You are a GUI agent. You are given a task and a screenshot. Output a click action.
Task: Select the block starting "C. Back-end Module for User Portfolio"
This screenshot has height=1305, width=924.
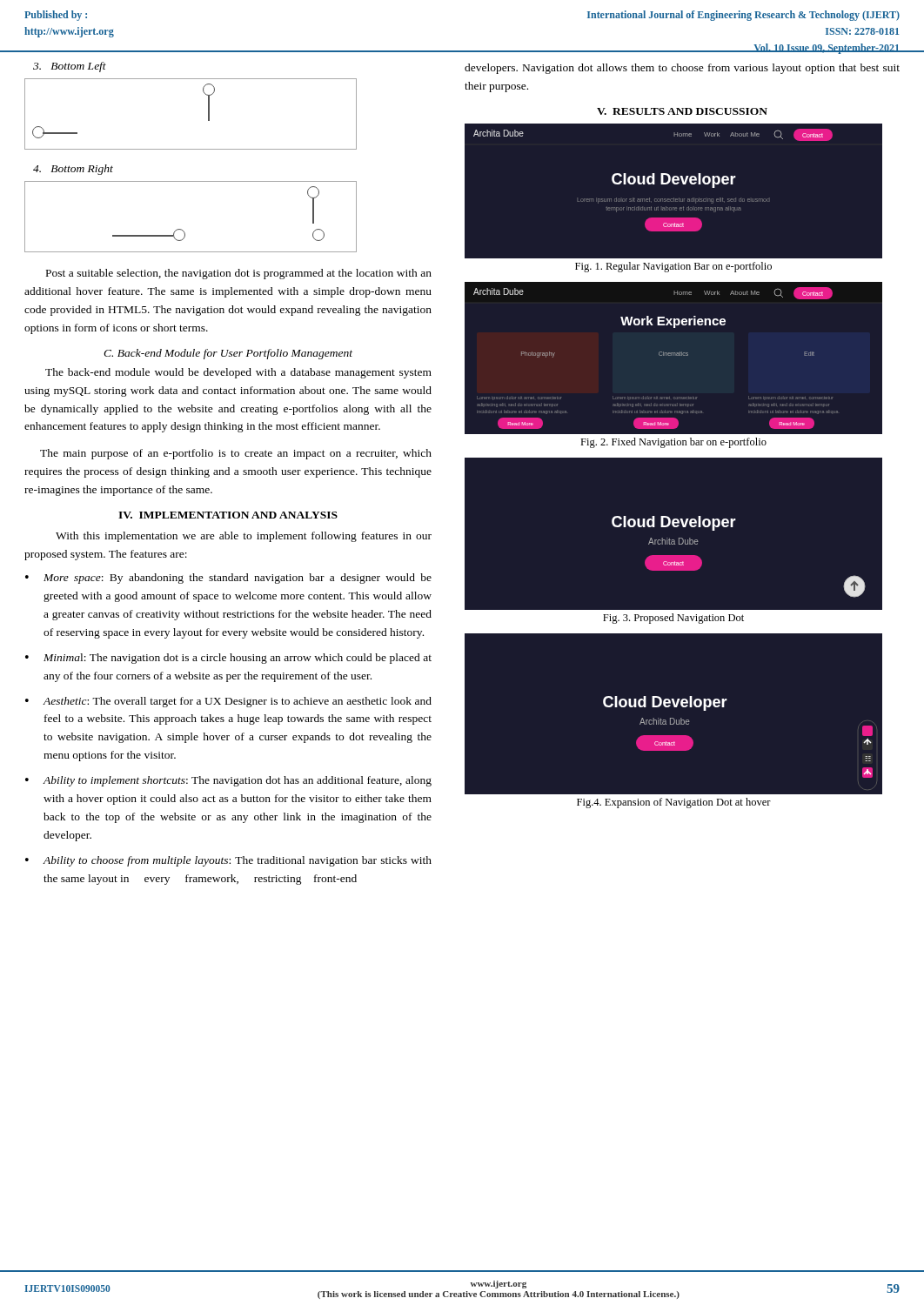pyautogui.click(x=228, y=352)
